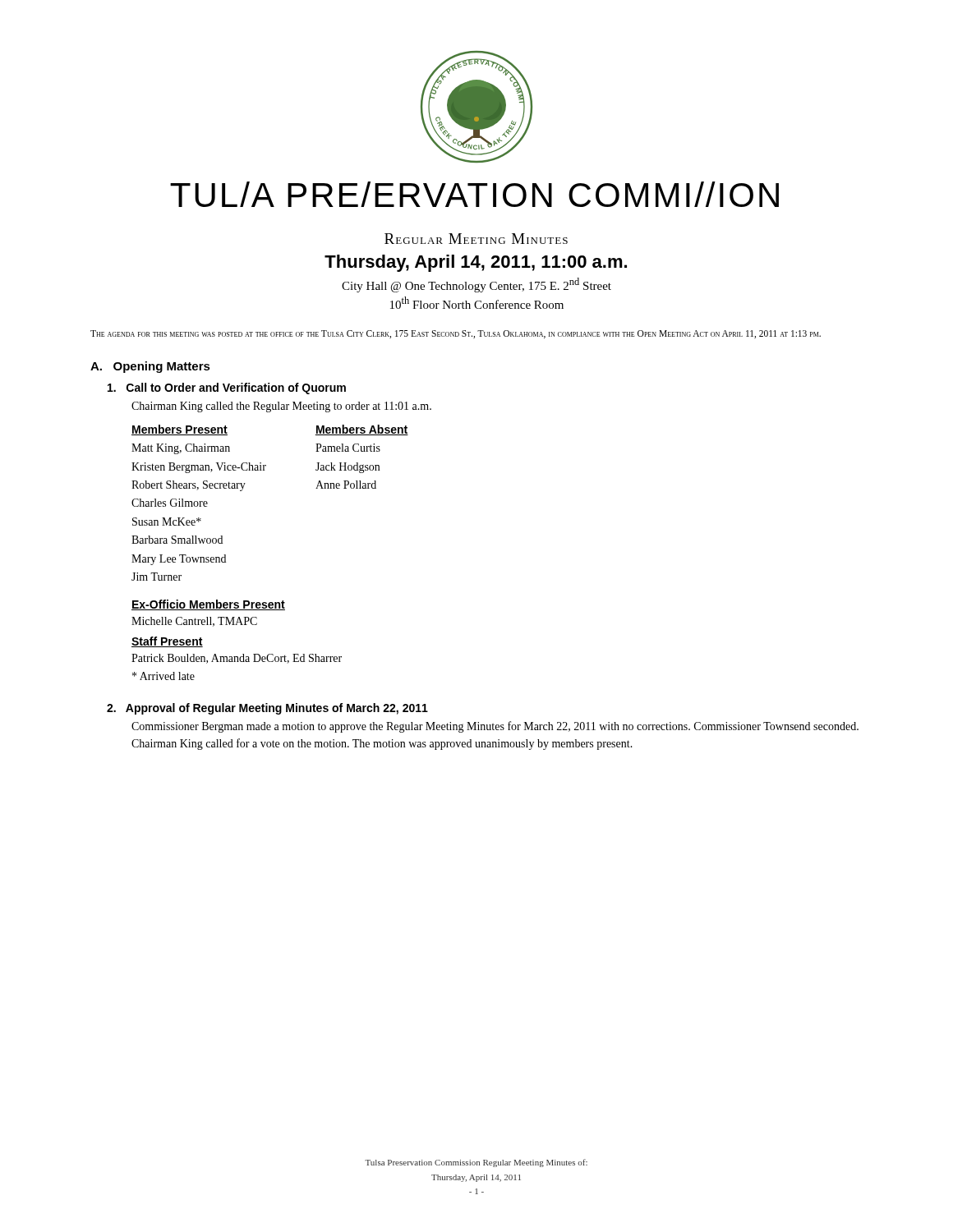Point to the text block starting "Regular Meeting Minutes Thursday, April 14, 2011, 11:00"

[x=476, y=271]
